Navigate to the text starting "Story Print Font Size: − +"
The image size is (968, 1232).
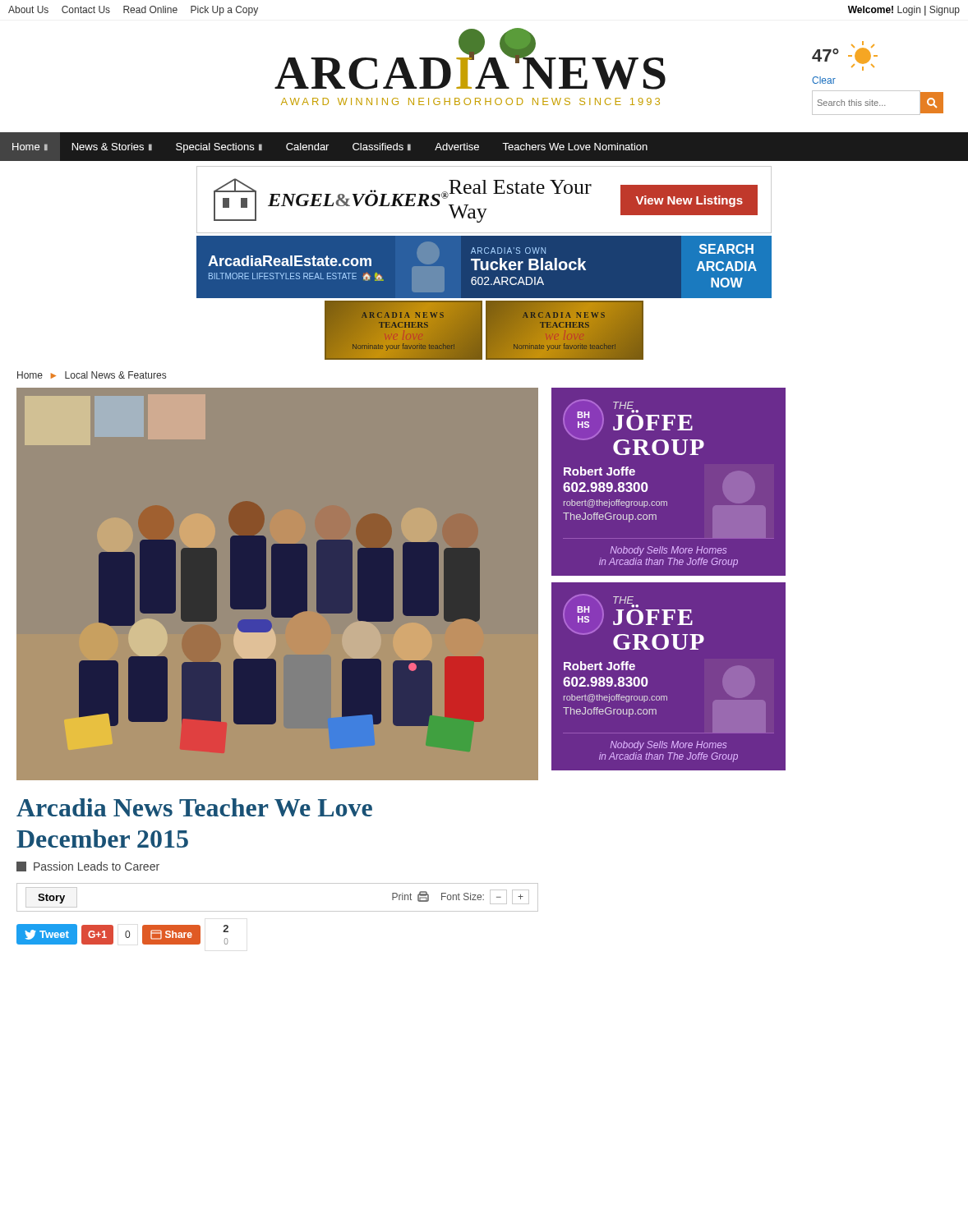point(51,896)
